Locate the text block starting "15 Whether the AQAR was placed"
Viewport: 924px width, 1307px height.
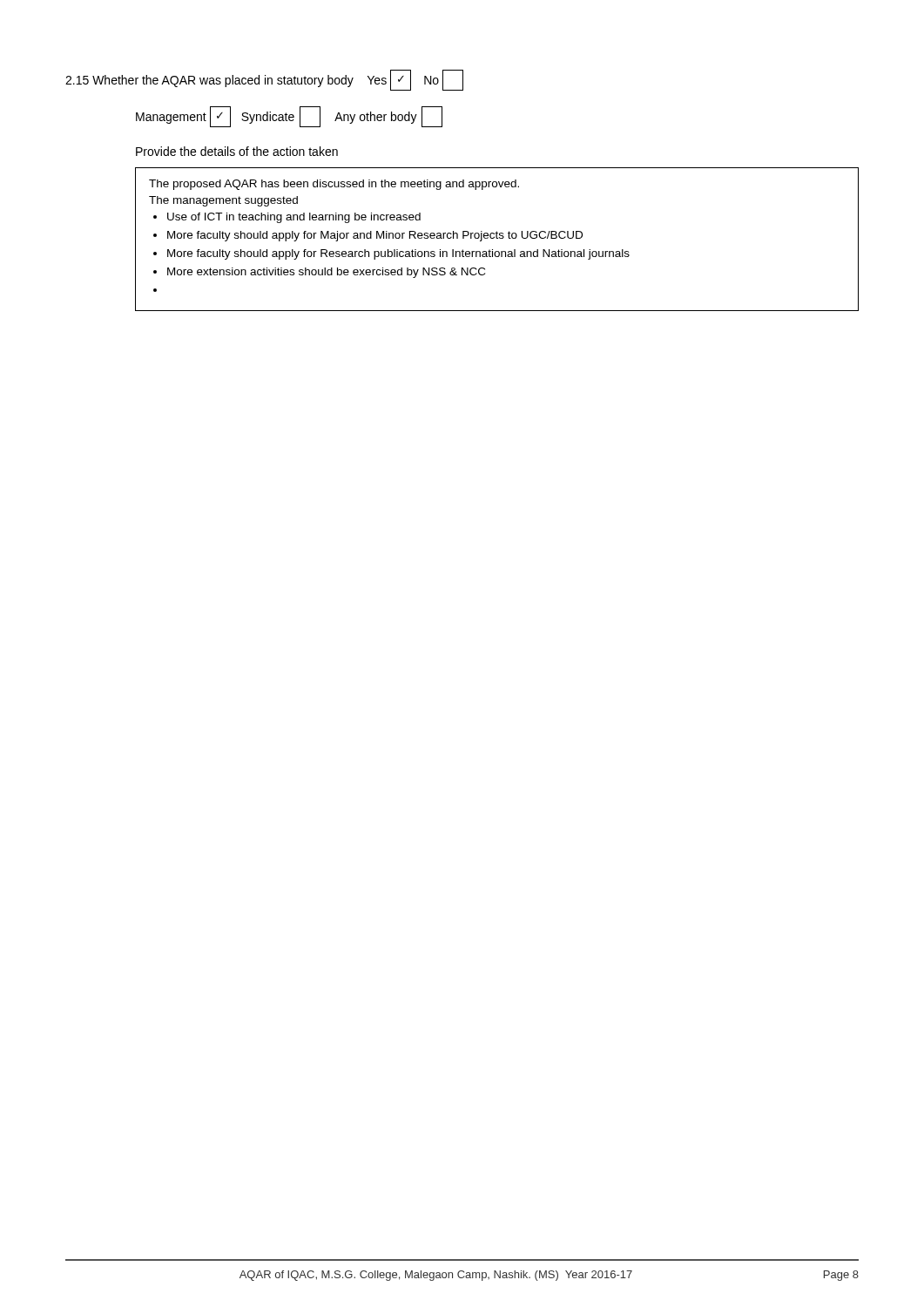tap(264, 80)
